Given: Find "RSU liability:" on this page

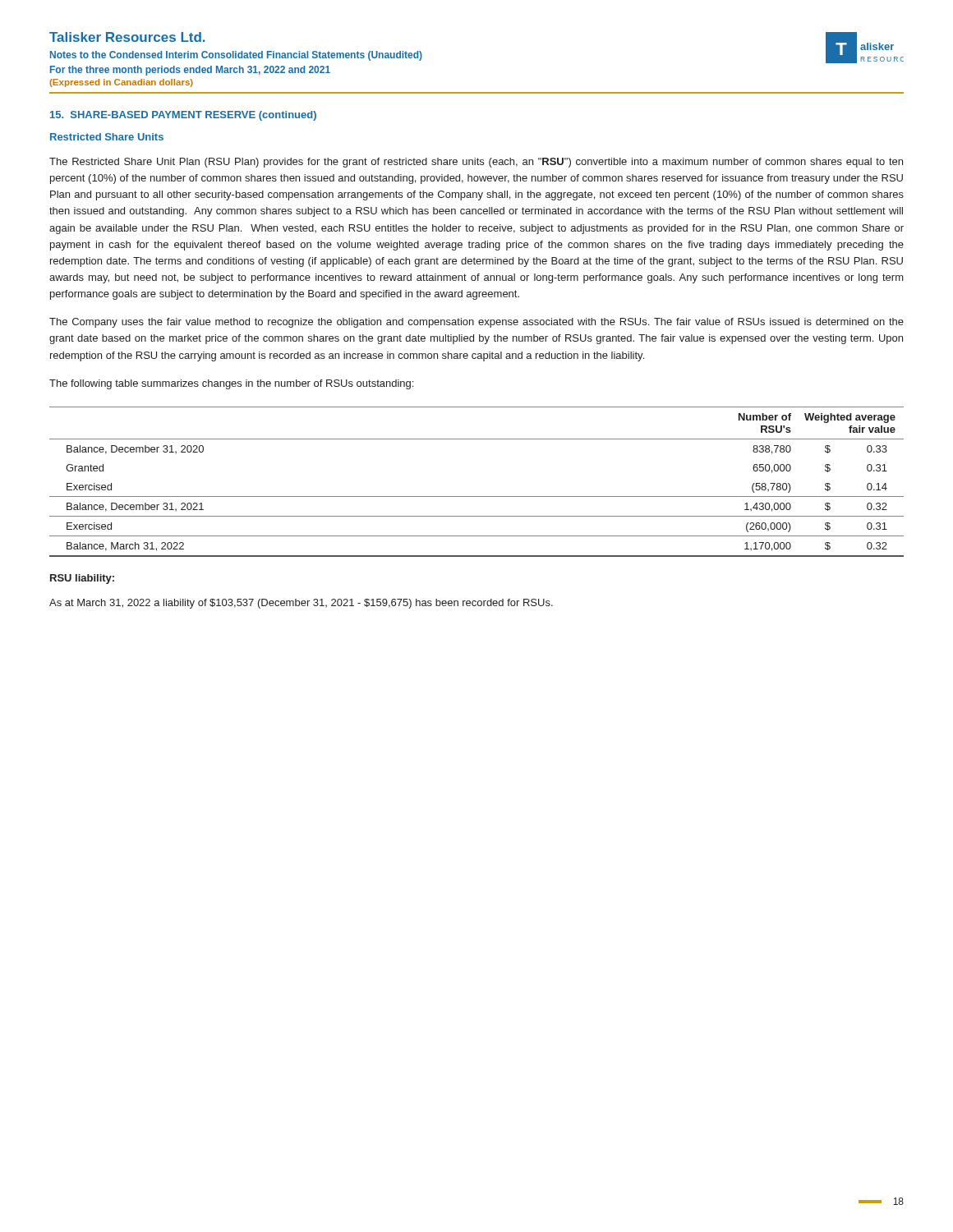Looking at the screenshot, I should (82, 579).
